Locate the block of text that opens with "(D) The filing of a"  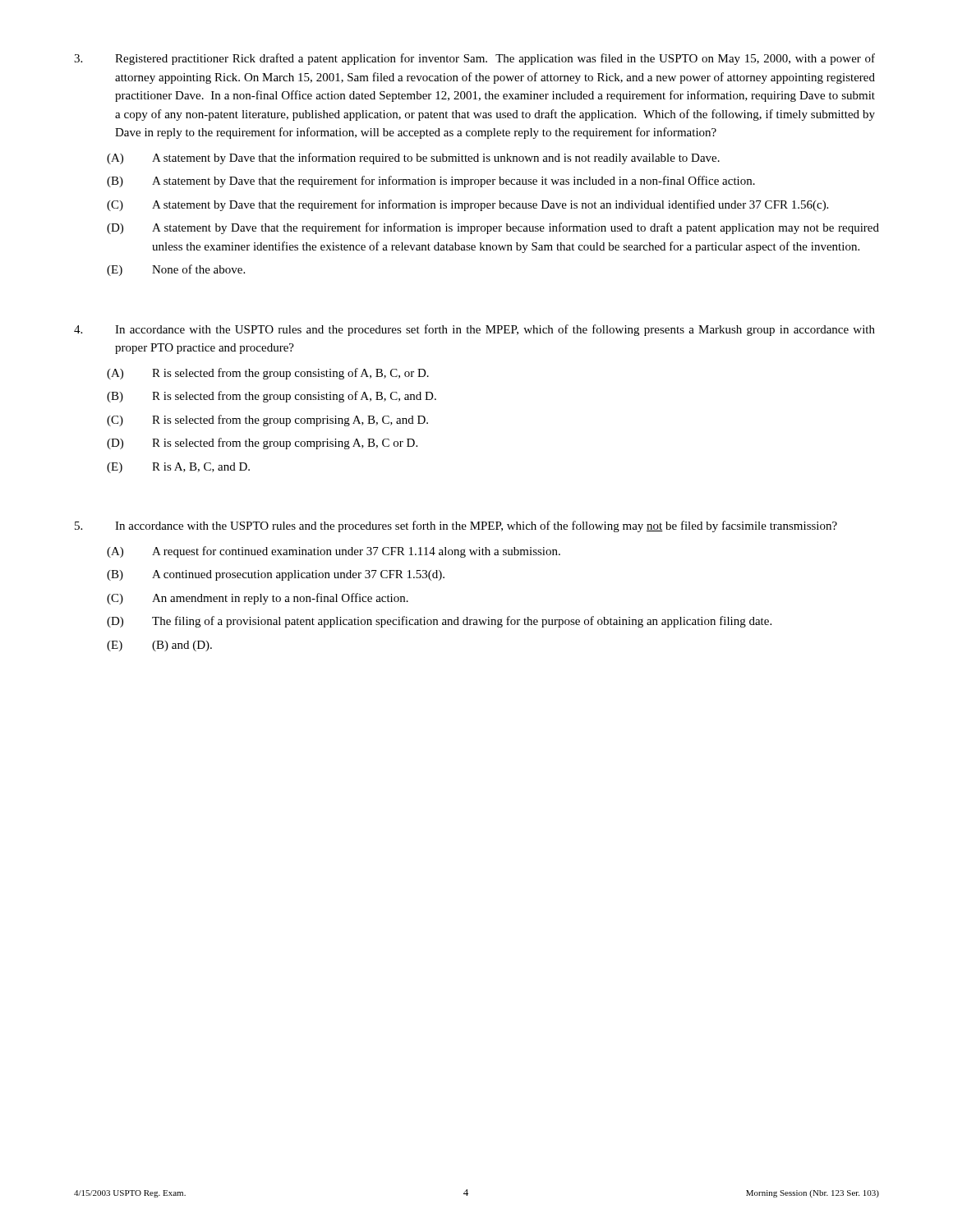click(x=493, y=621)
